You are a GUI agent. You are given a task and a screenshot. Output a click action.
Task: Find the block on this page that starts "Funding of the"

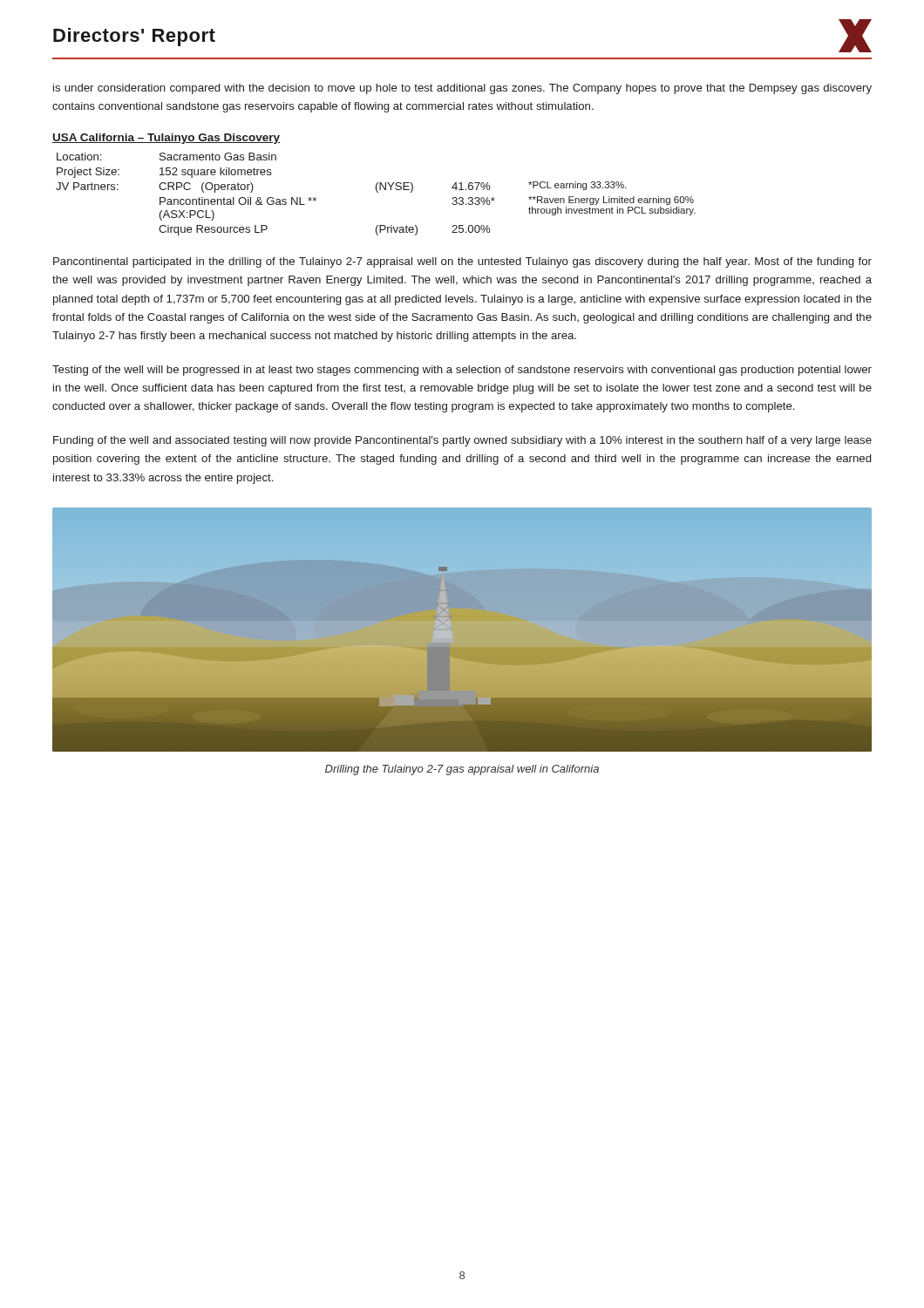(462, 459)
